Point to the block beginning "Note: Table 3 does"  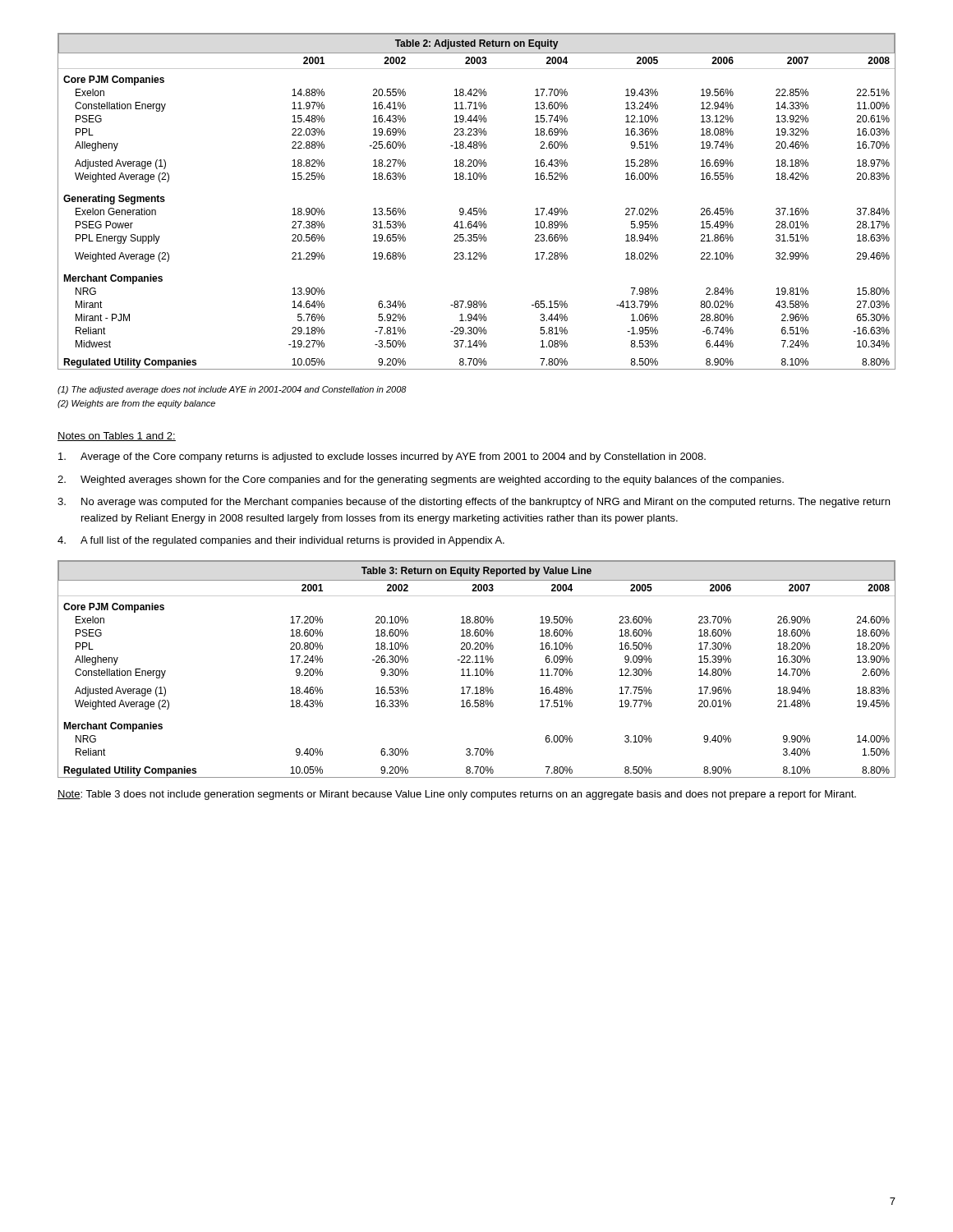click(457, 793)
